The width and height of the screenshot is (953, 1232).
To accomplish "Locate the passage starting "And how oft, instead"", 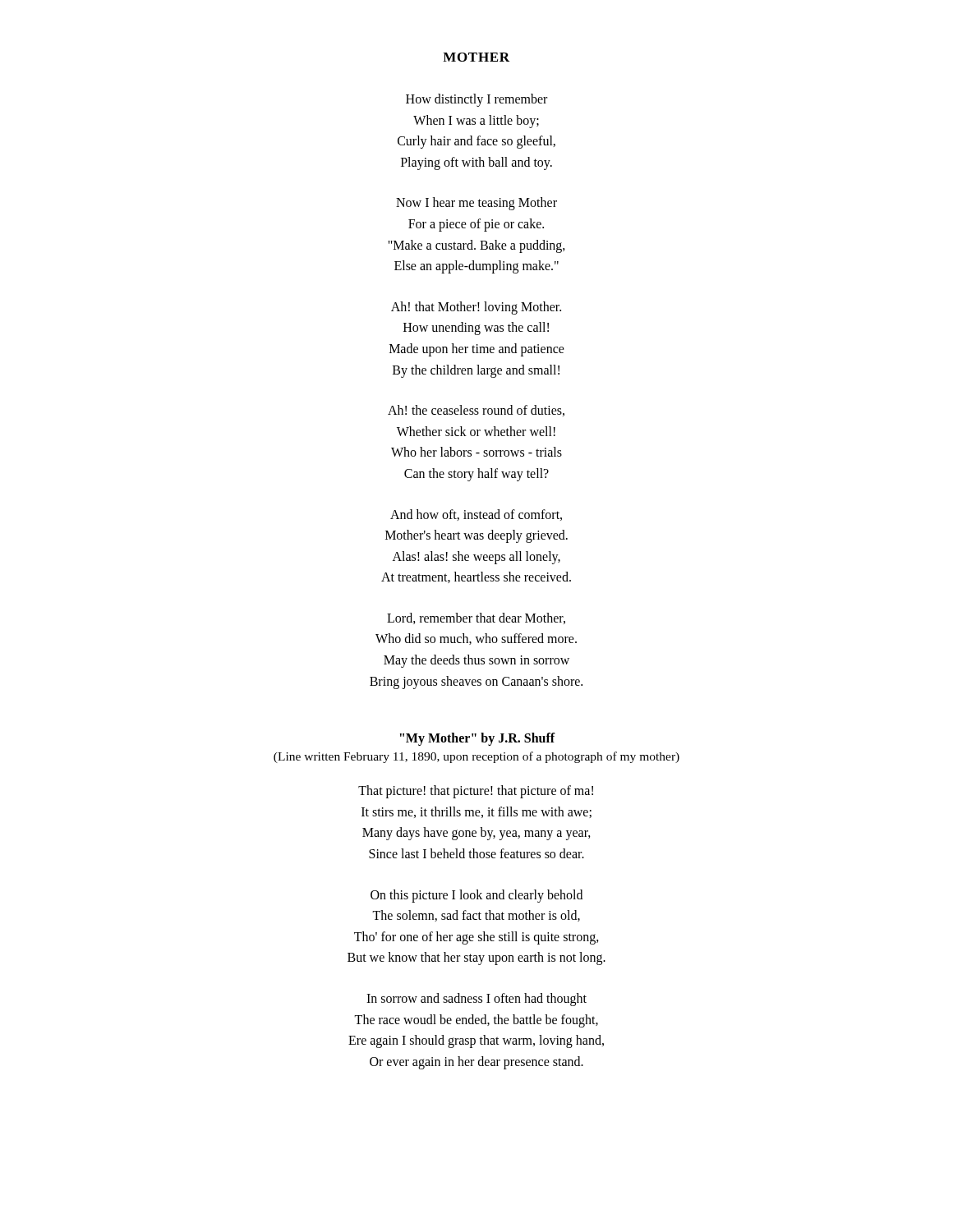I will 476,546.
